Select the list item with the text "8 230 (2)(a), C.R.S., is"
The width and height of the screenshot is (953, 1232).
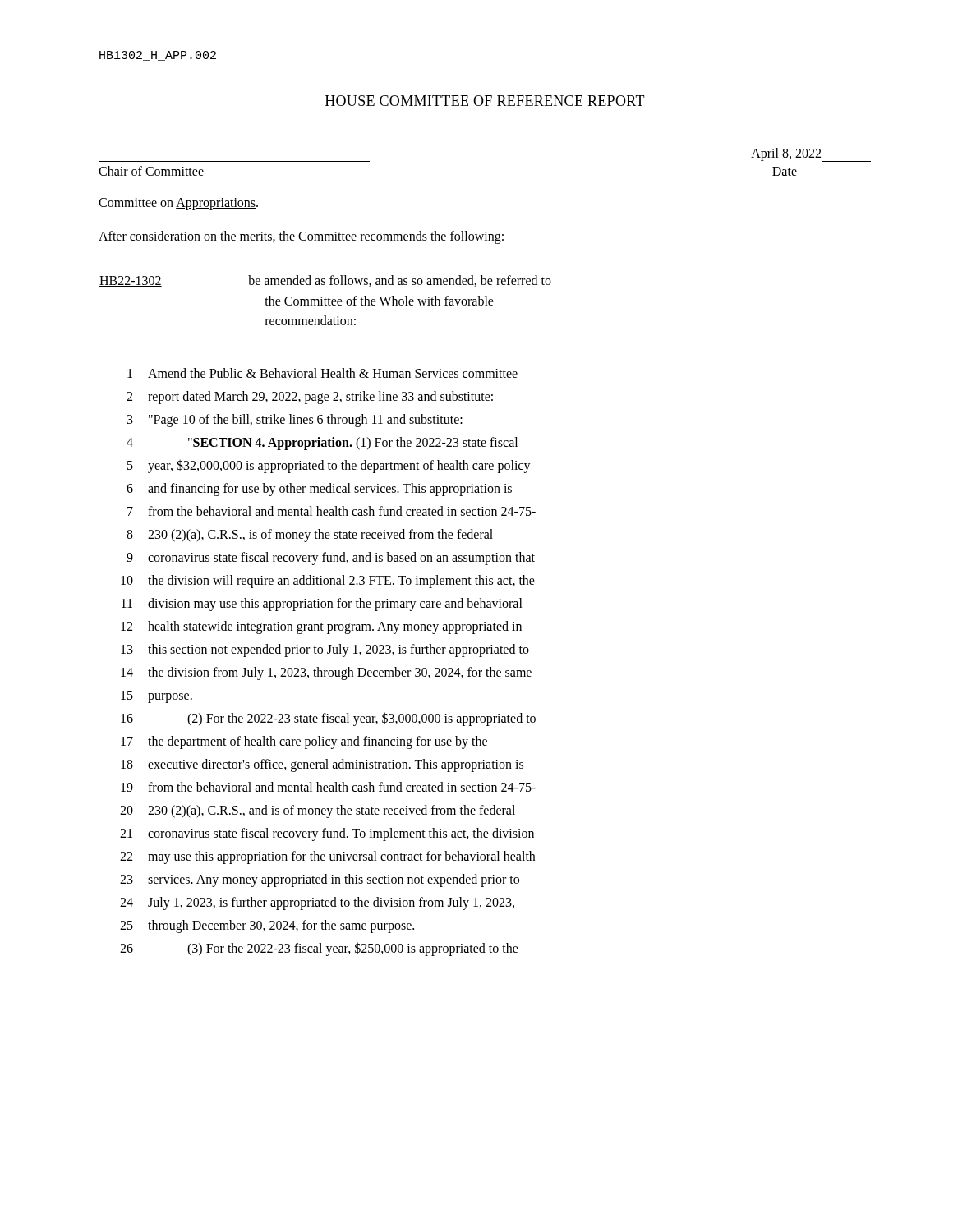pyautogui.click(x=485, y=535)
